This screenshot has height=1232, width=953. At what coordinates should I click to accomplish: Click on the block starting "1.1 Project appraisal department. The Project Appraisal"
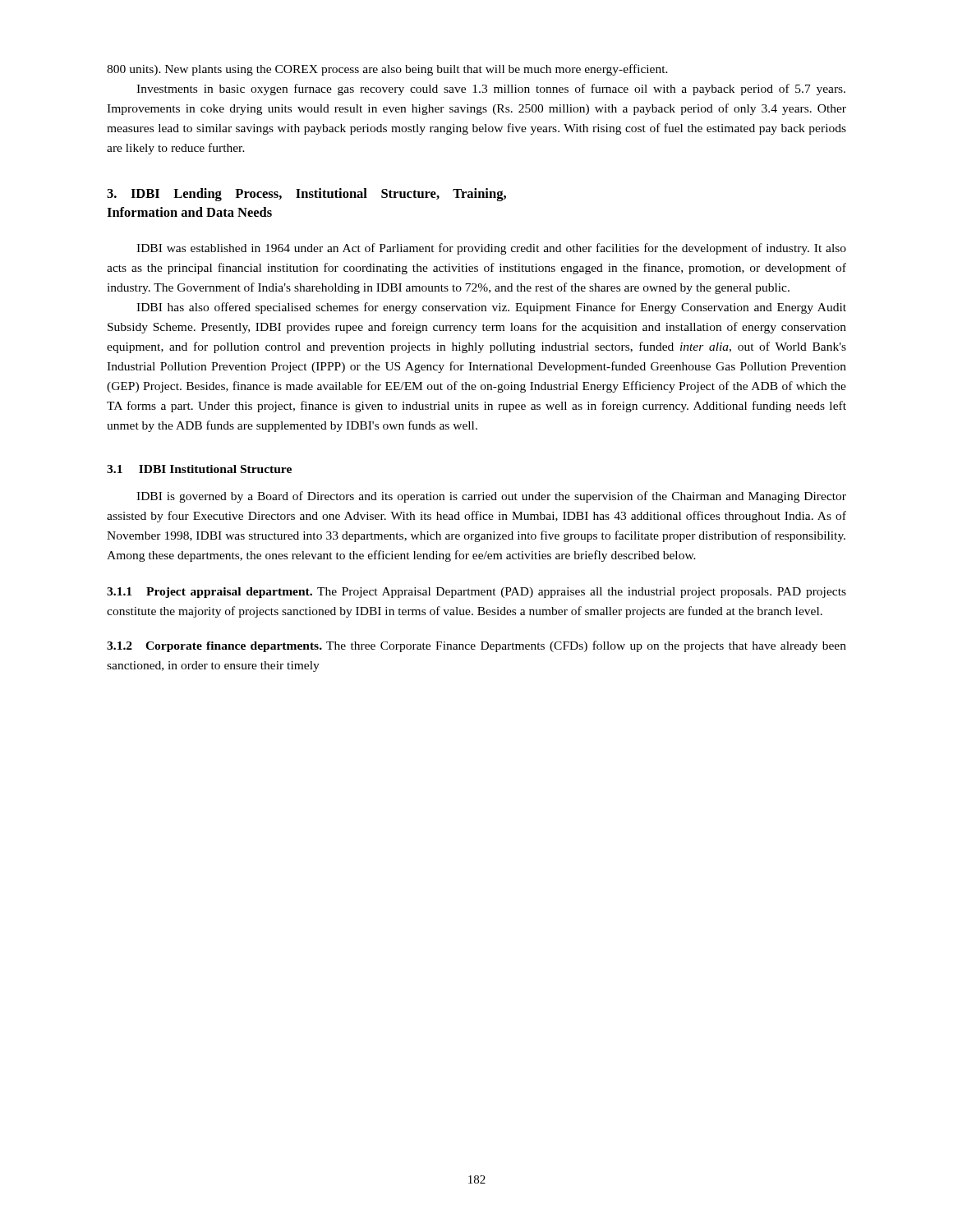point(476,601)
